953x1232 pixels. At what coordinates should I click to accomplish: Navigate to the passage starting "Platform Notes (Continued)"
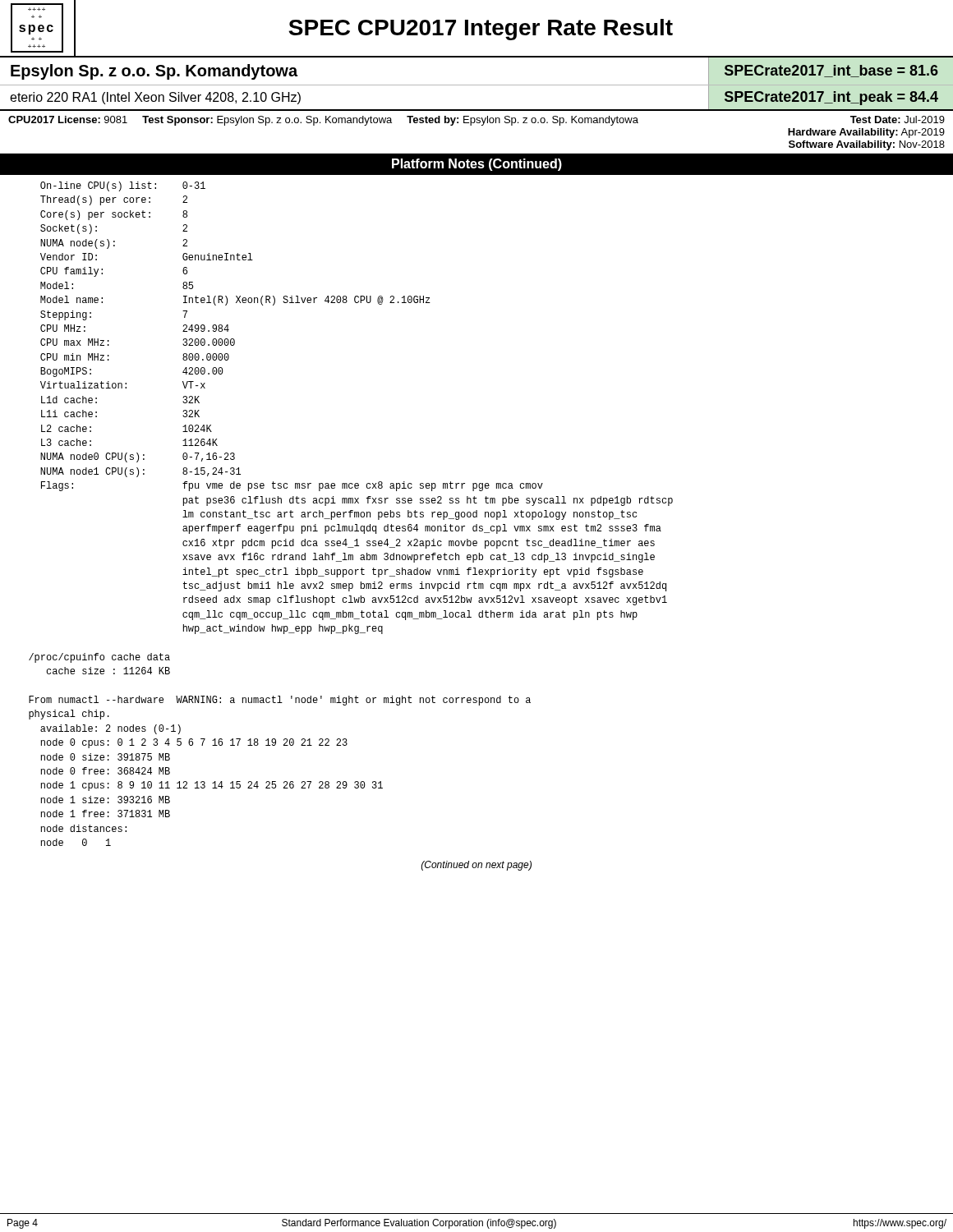(x=476, y=164)
